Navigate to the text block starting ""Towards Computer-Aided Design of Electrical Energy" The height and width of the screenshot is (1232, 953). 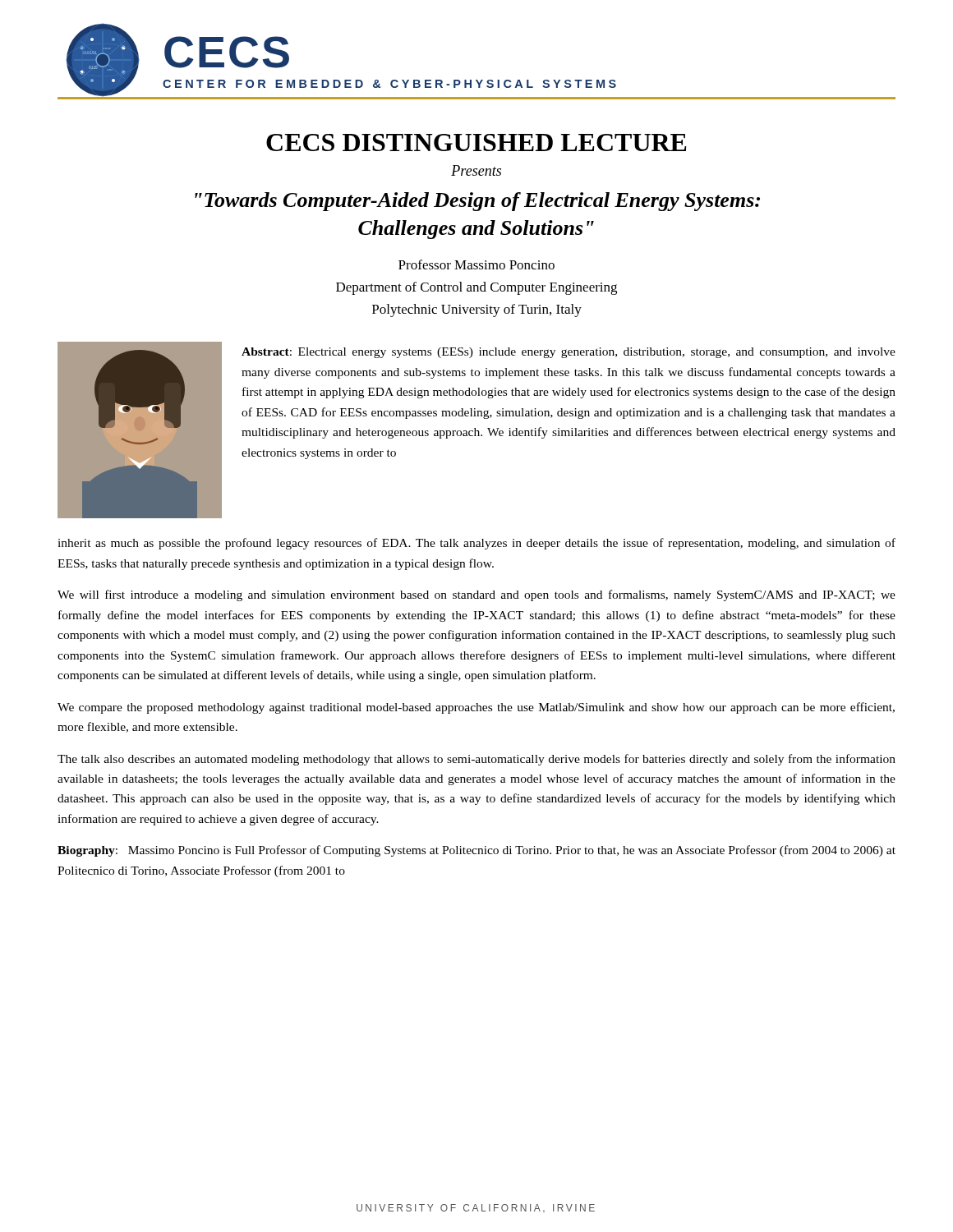pos(476,214)
